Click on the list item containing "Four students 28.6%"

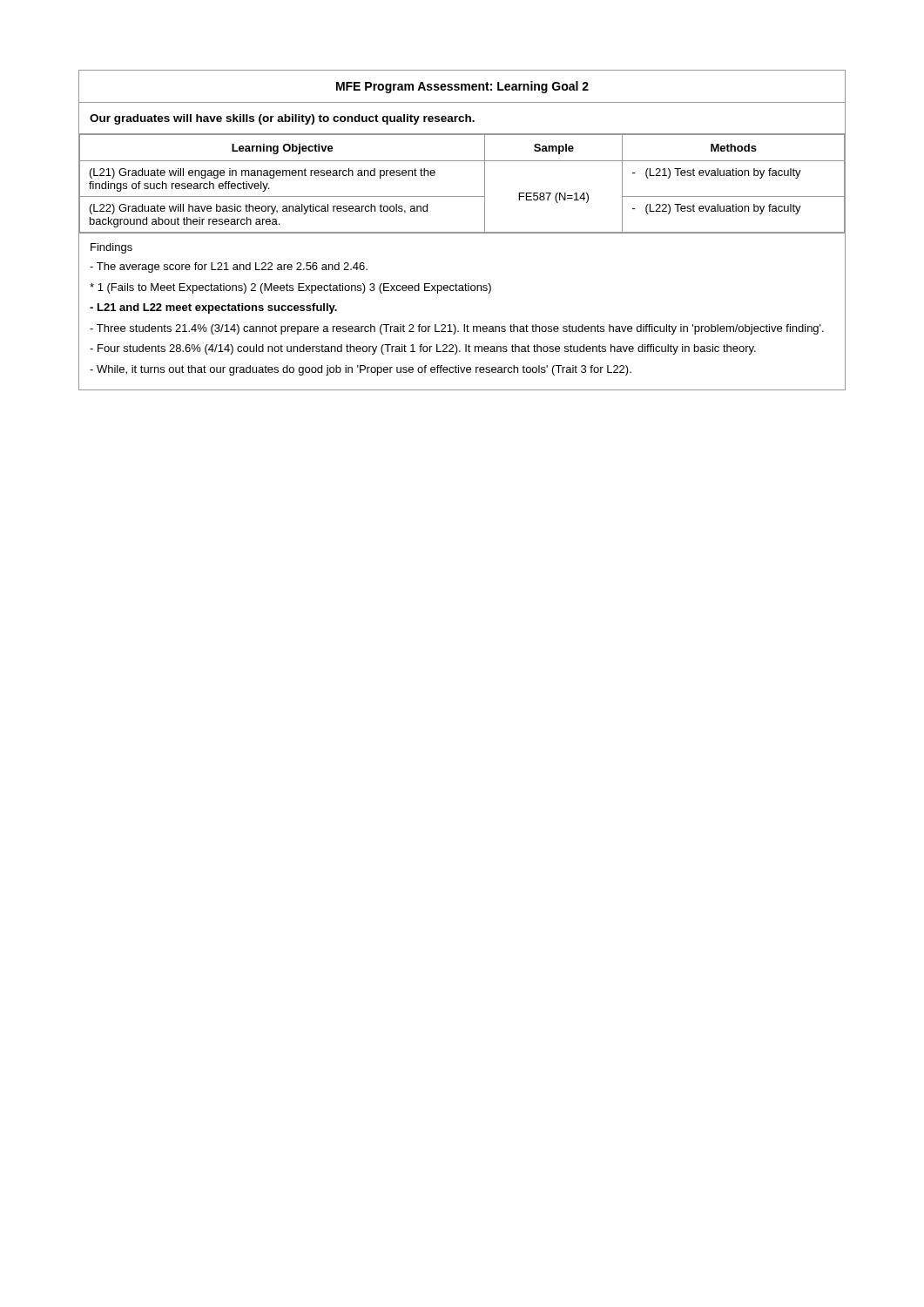coord(423,348)
